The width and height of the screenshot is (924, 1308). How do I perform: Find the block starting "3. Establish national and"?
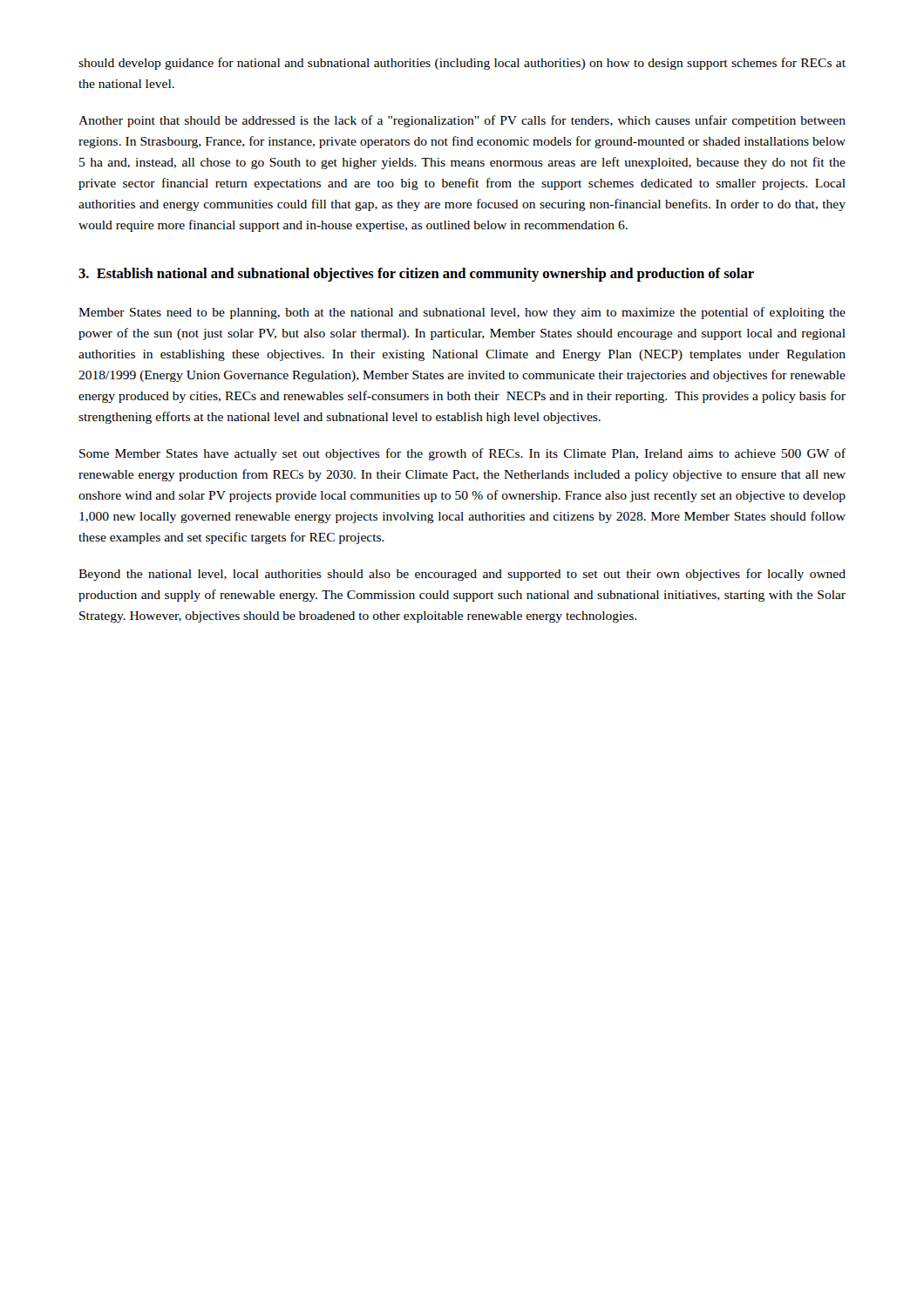coord(416,274)
